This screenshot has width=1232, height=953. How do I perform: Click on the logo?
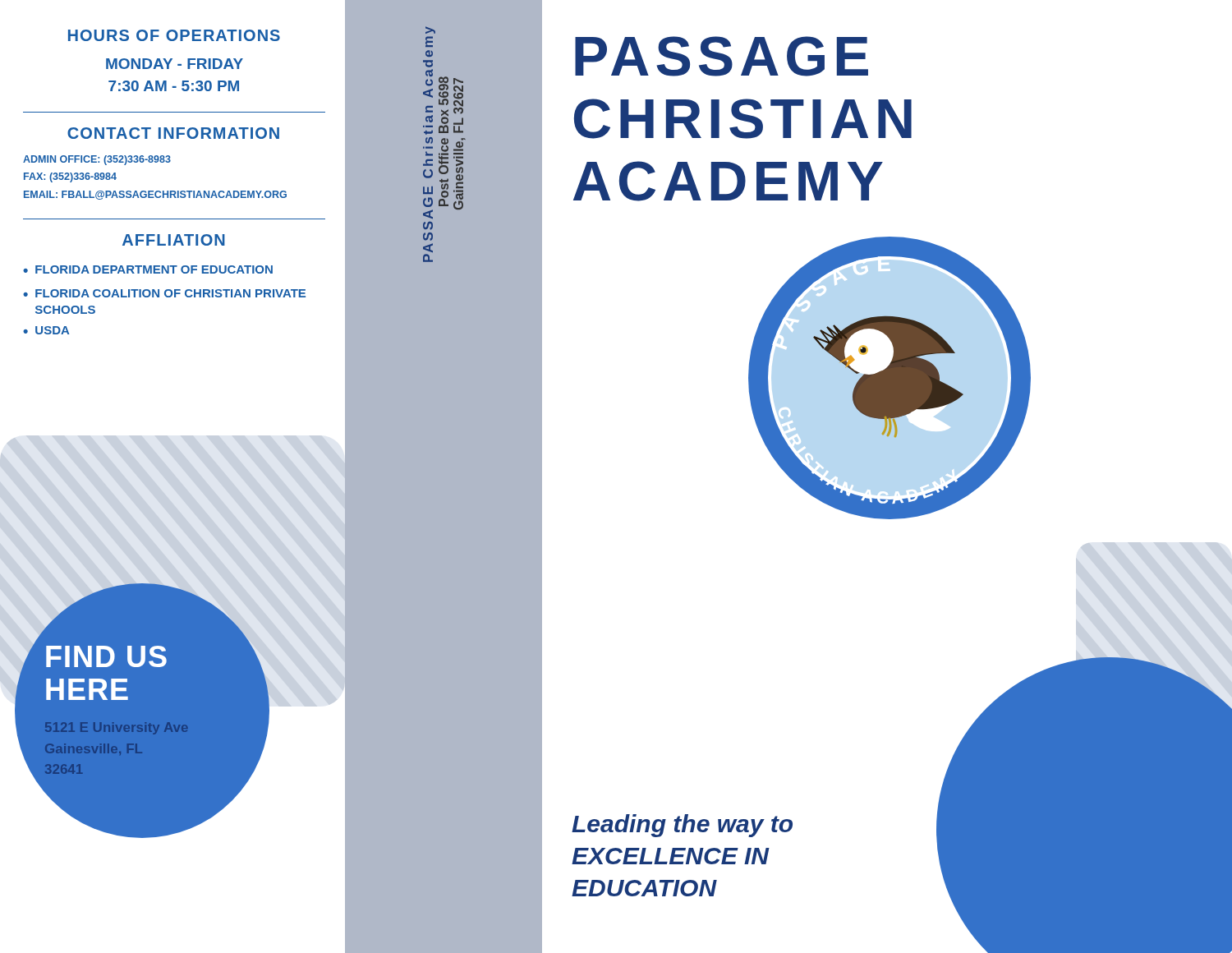coord(890,378)
